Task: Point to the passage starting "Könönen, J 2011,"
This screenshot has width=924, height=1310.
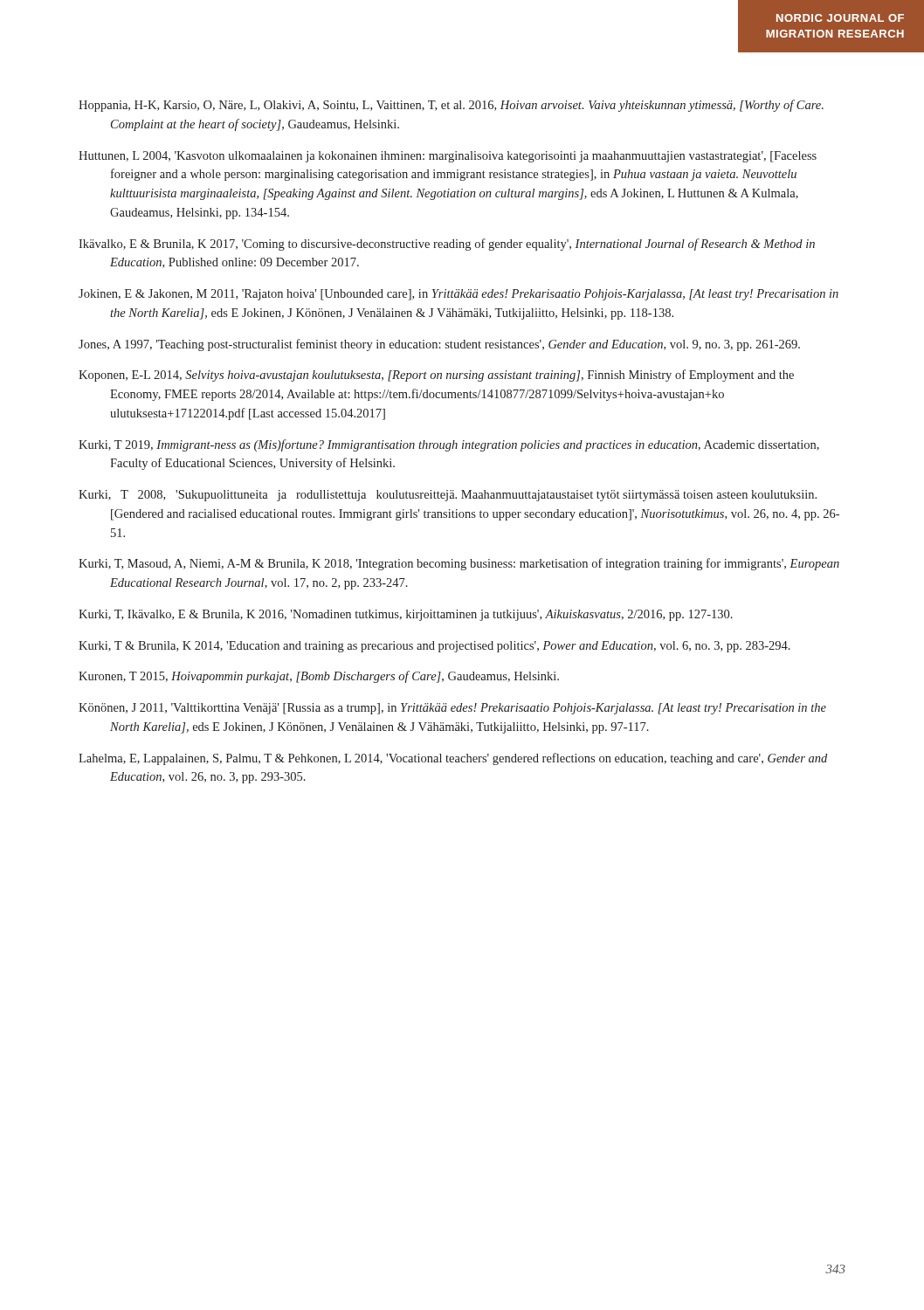Action: (452, 717)
